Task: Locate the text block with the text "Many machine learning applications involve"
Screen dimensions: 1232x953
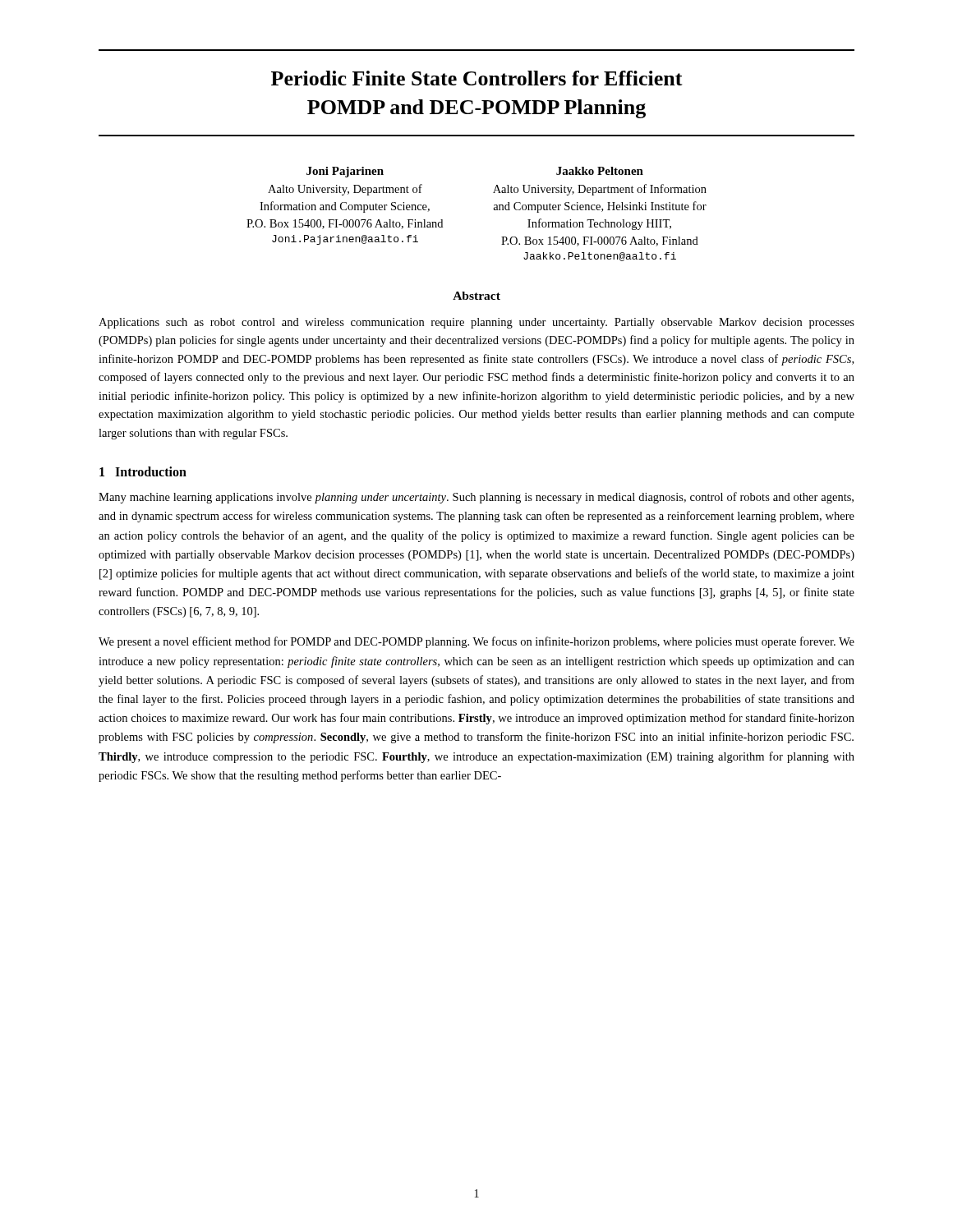Action: (476, 554)
